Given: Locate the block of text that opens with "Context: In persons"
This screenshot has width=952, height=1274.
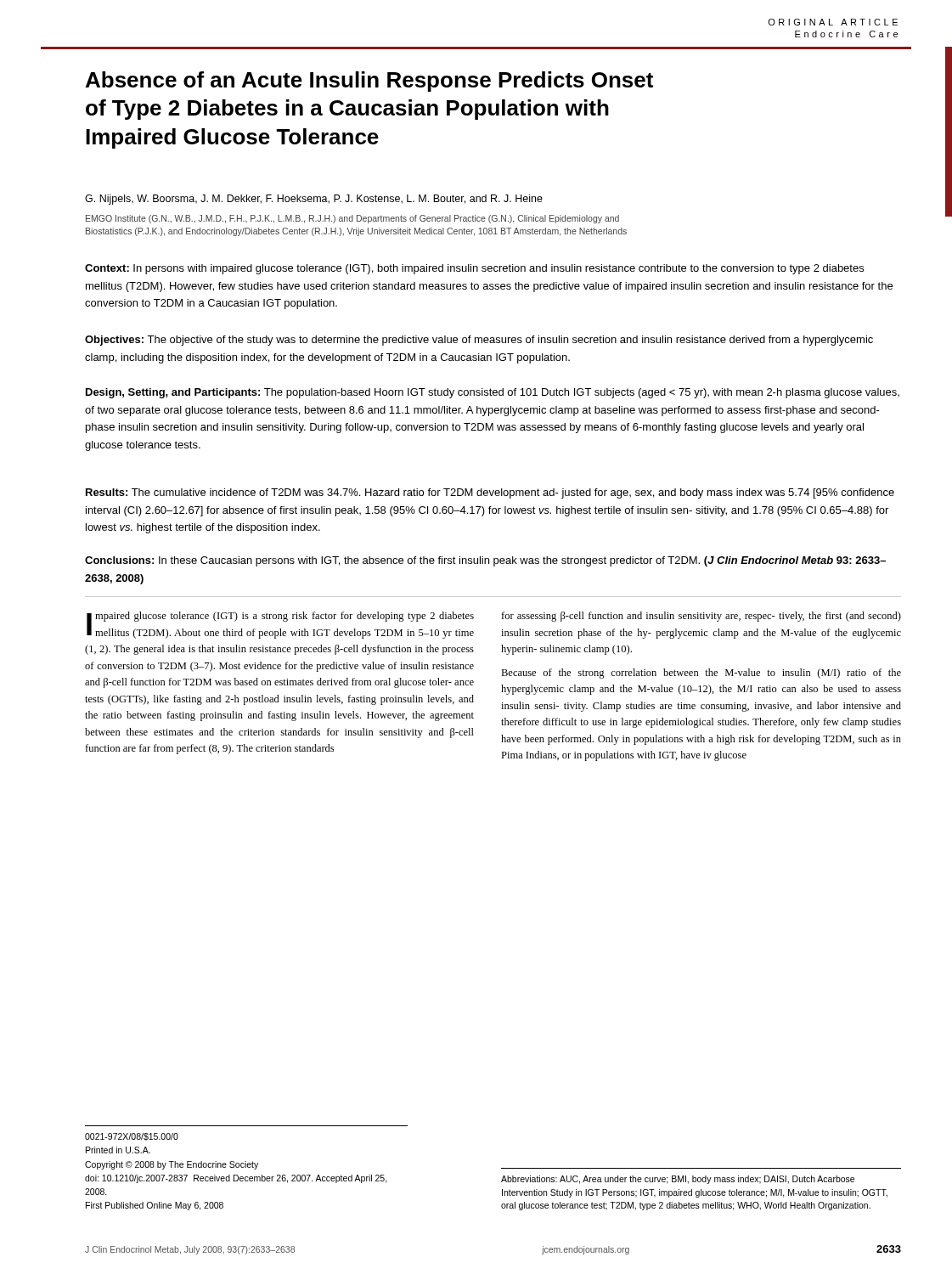Looking at the screenshot, I should pos(489,285).
